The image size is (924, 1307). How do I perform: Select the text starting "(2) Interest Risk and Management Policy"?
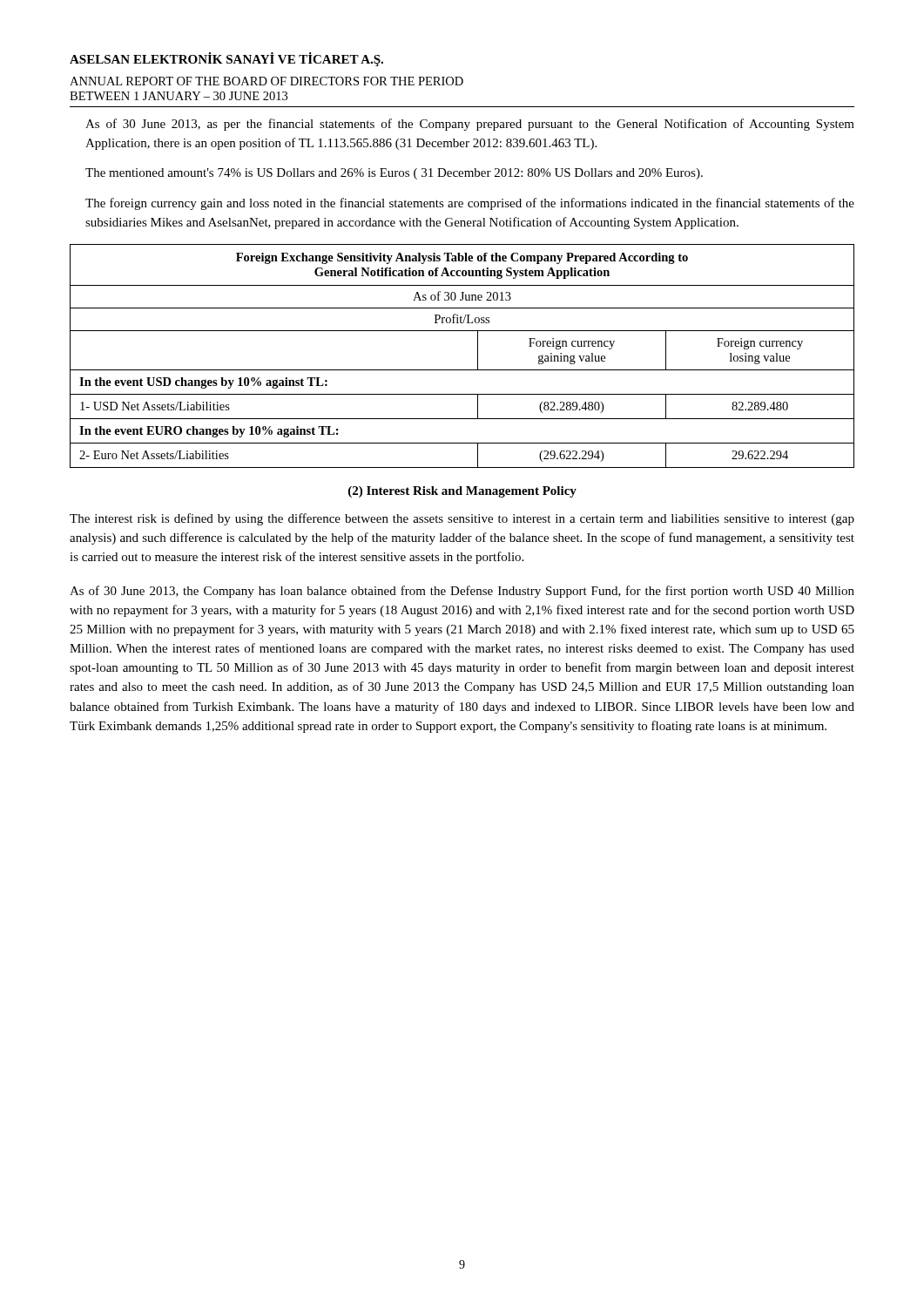462,491
